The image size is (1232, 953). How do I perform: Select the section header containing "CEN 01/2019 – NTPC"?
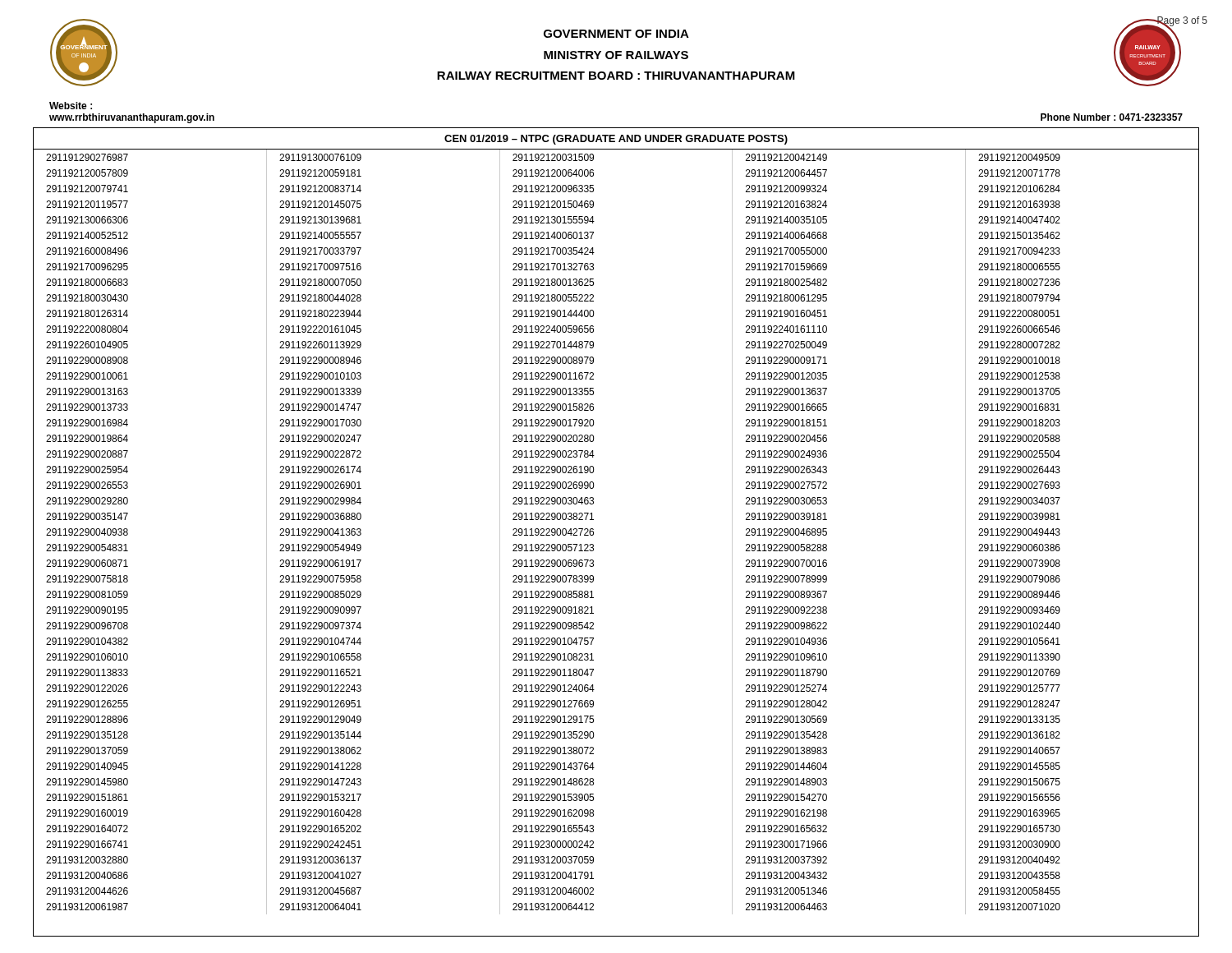pos(616,138)
